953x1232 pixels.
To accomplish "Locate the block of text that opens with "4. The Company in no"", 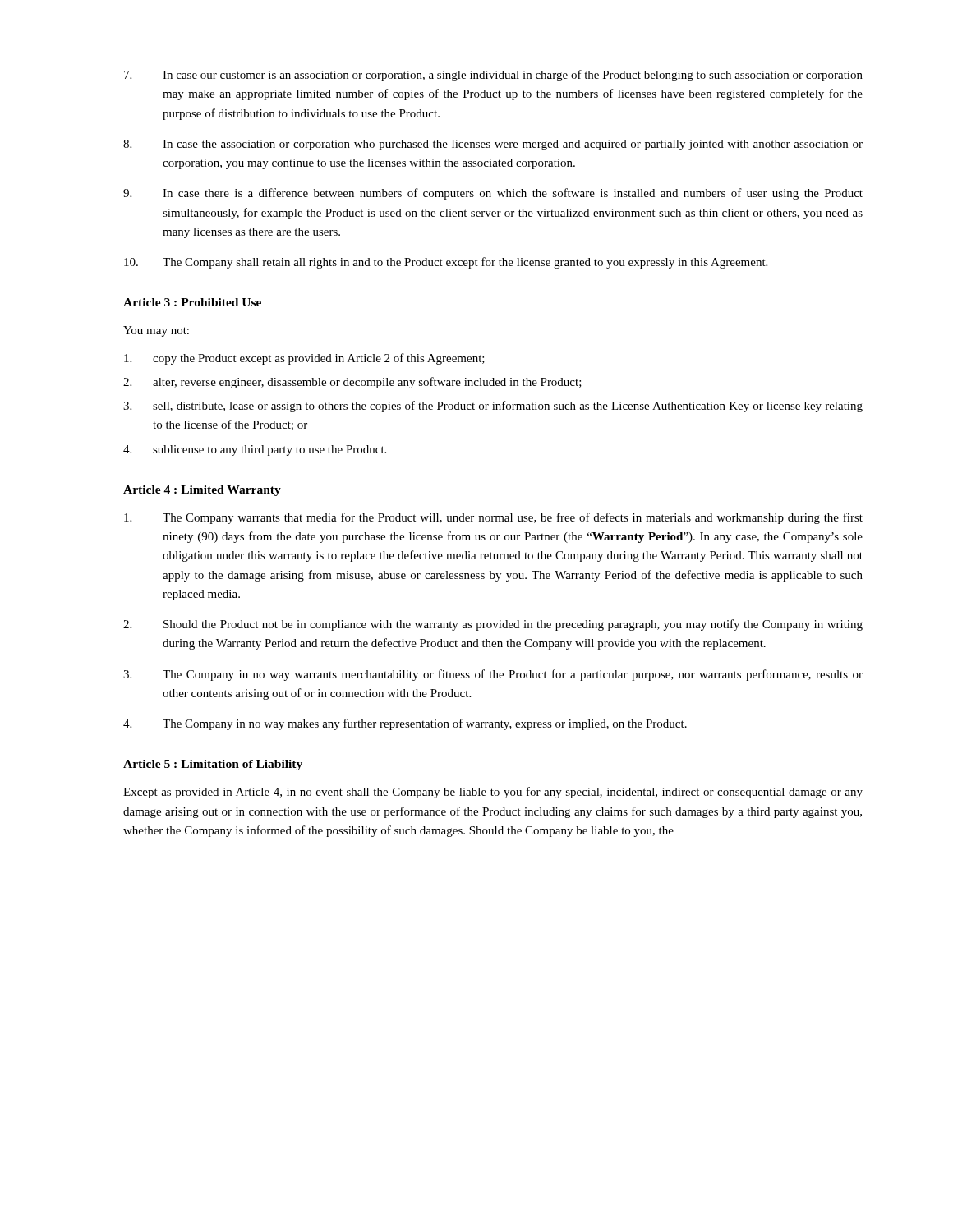I will (493, 724).
